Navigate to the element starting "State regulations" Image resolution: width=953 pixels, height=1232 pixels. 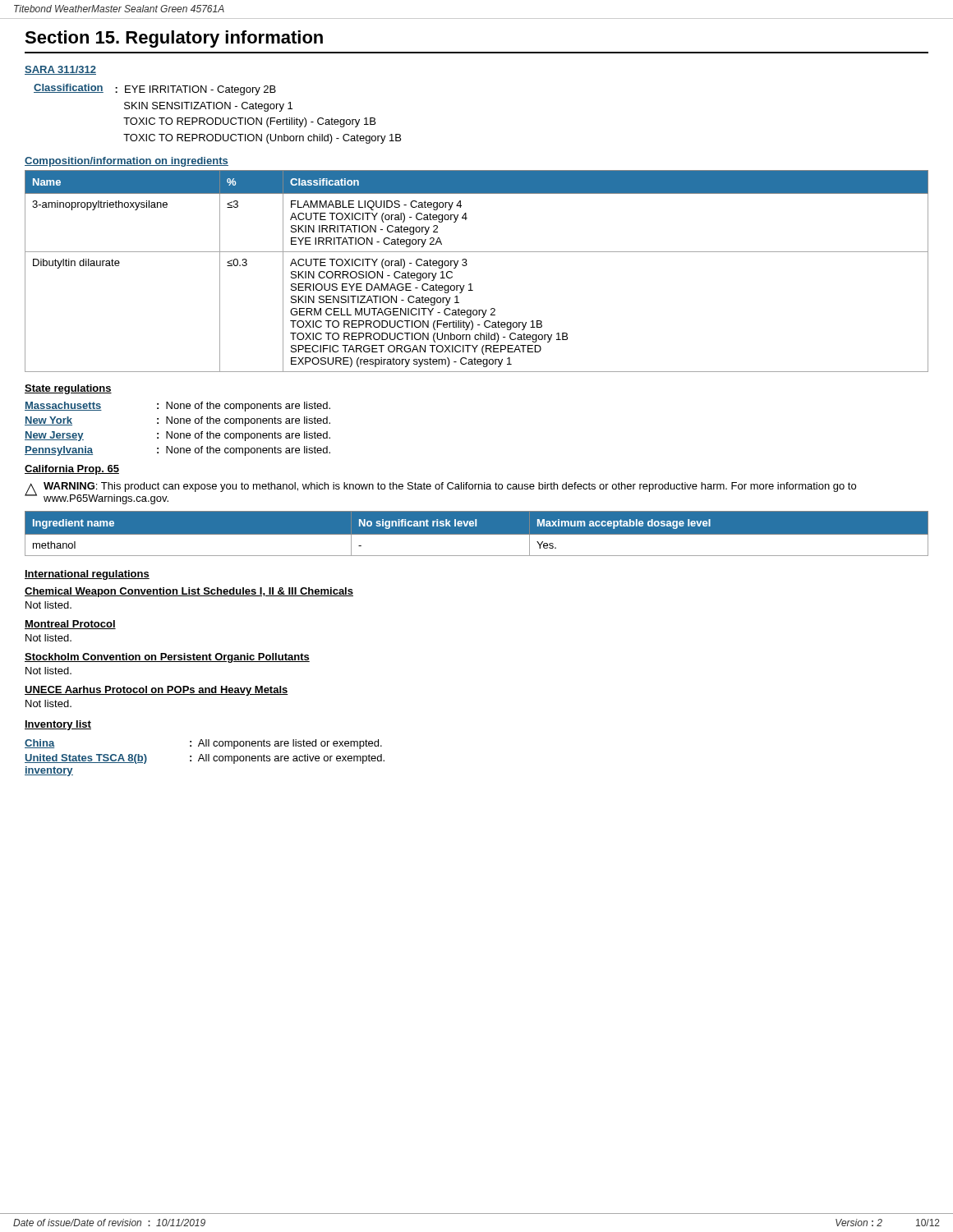pyautogui.click(x=68, y=388)
